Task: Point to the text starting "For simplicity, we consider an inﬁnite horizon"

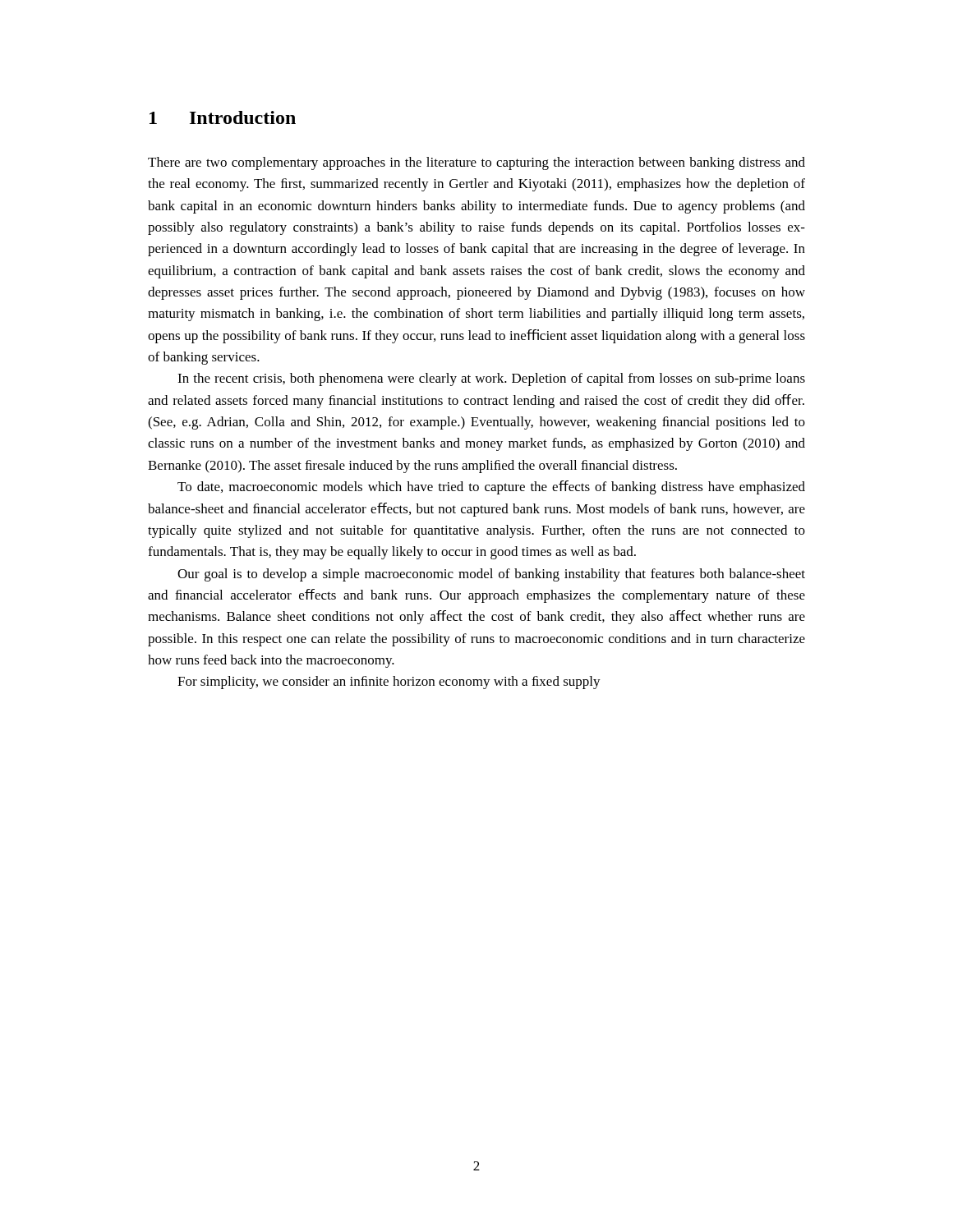Action: click(389, 681)
